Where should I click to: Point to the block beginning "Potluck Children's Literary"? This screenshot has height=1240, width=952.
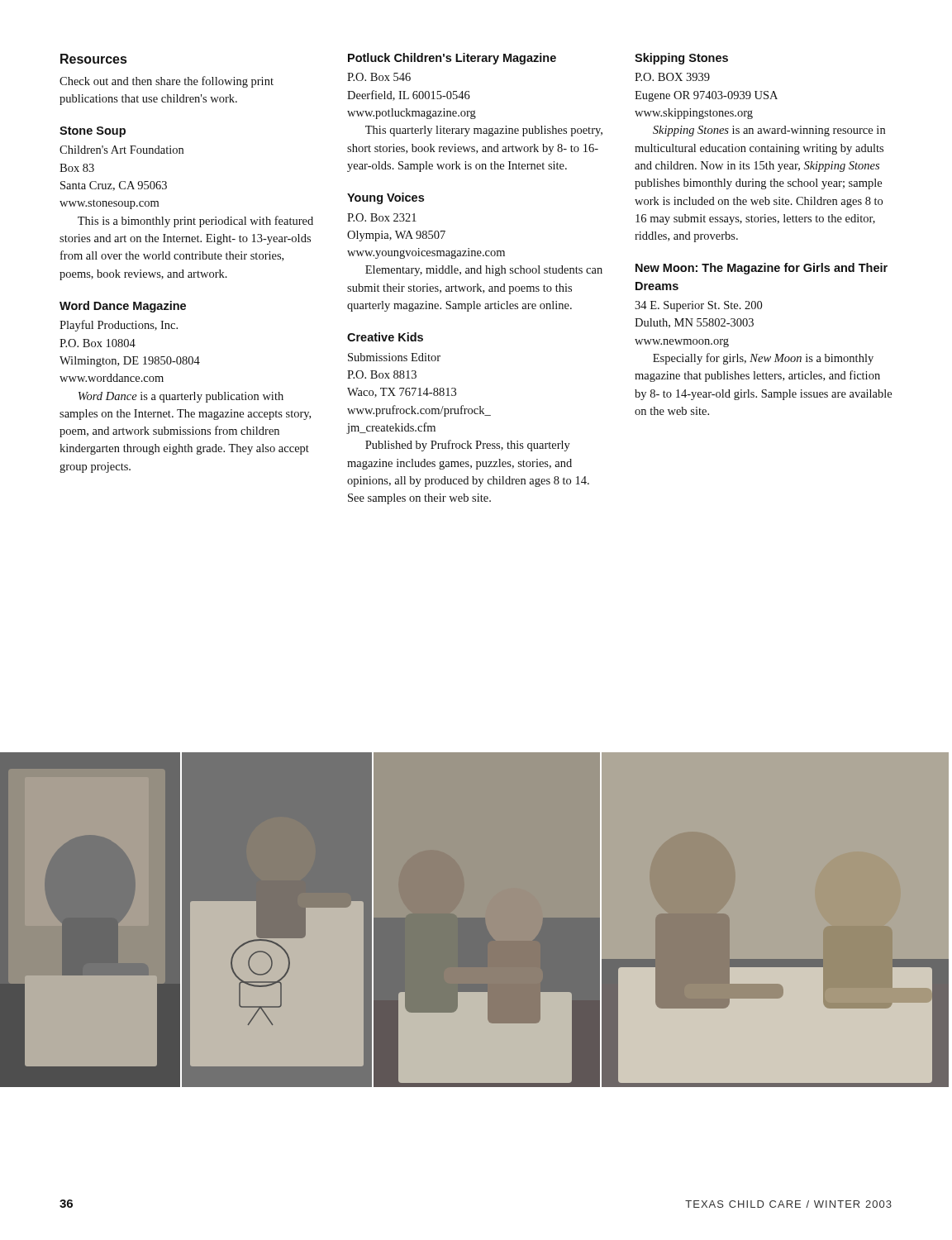[x=476, y=278]
